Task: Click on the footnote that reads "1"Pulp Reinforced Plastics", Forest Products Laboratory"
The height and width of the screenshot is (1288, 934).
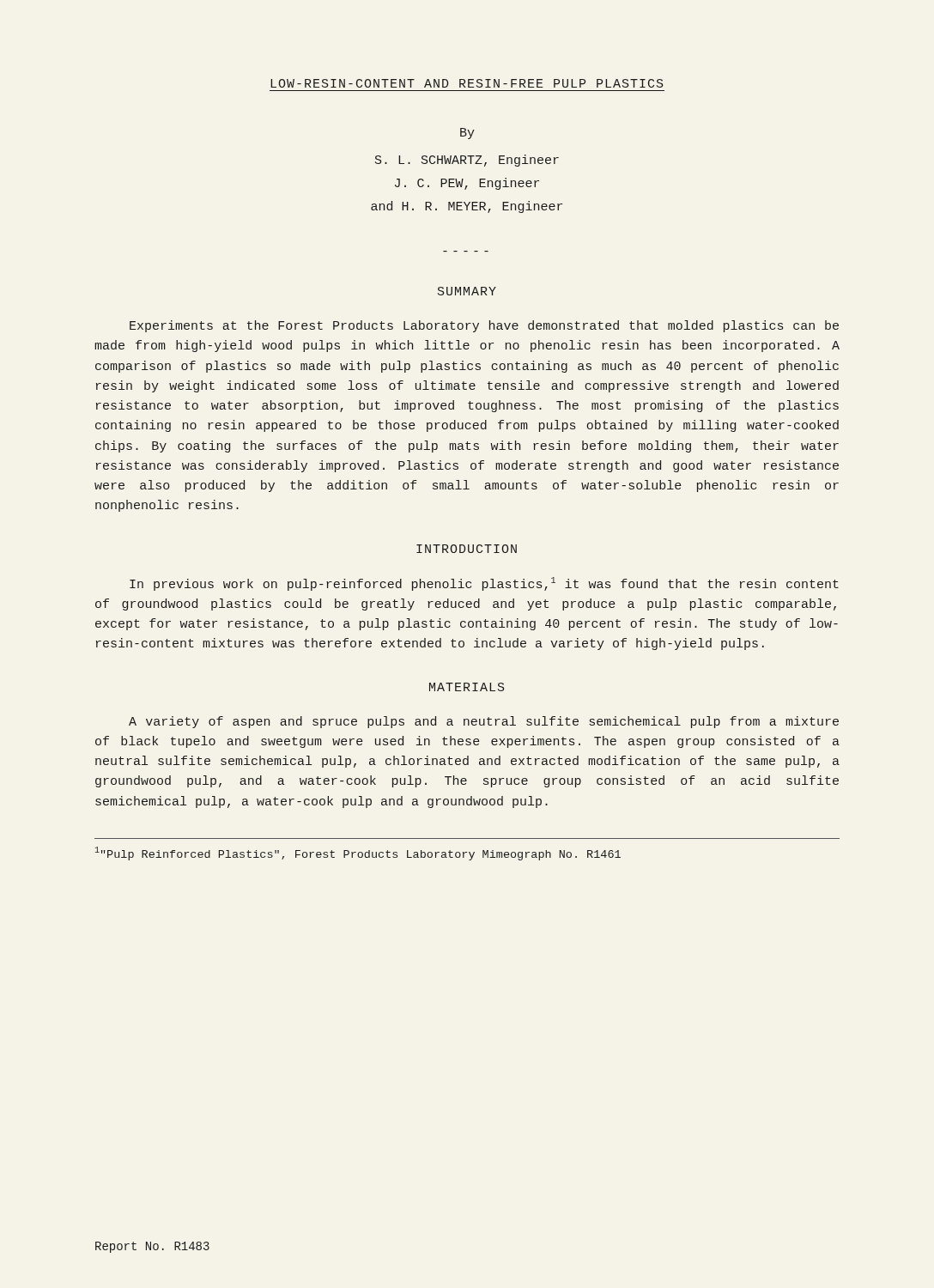Action: 358,853
